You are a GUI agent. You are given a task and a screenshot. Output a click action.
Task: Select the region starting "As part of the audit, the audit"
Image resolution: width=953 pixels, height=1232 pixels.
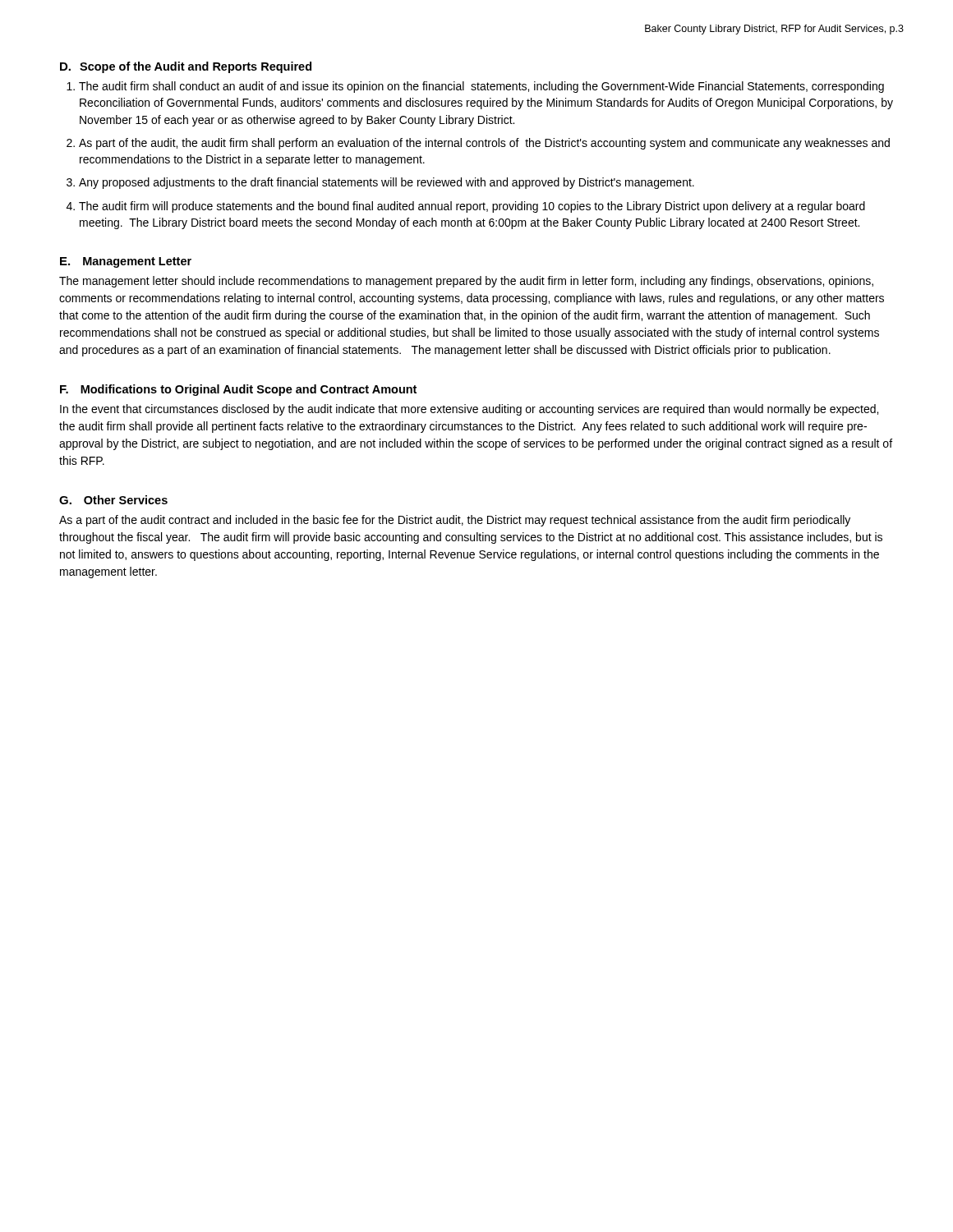pos(485,151)
